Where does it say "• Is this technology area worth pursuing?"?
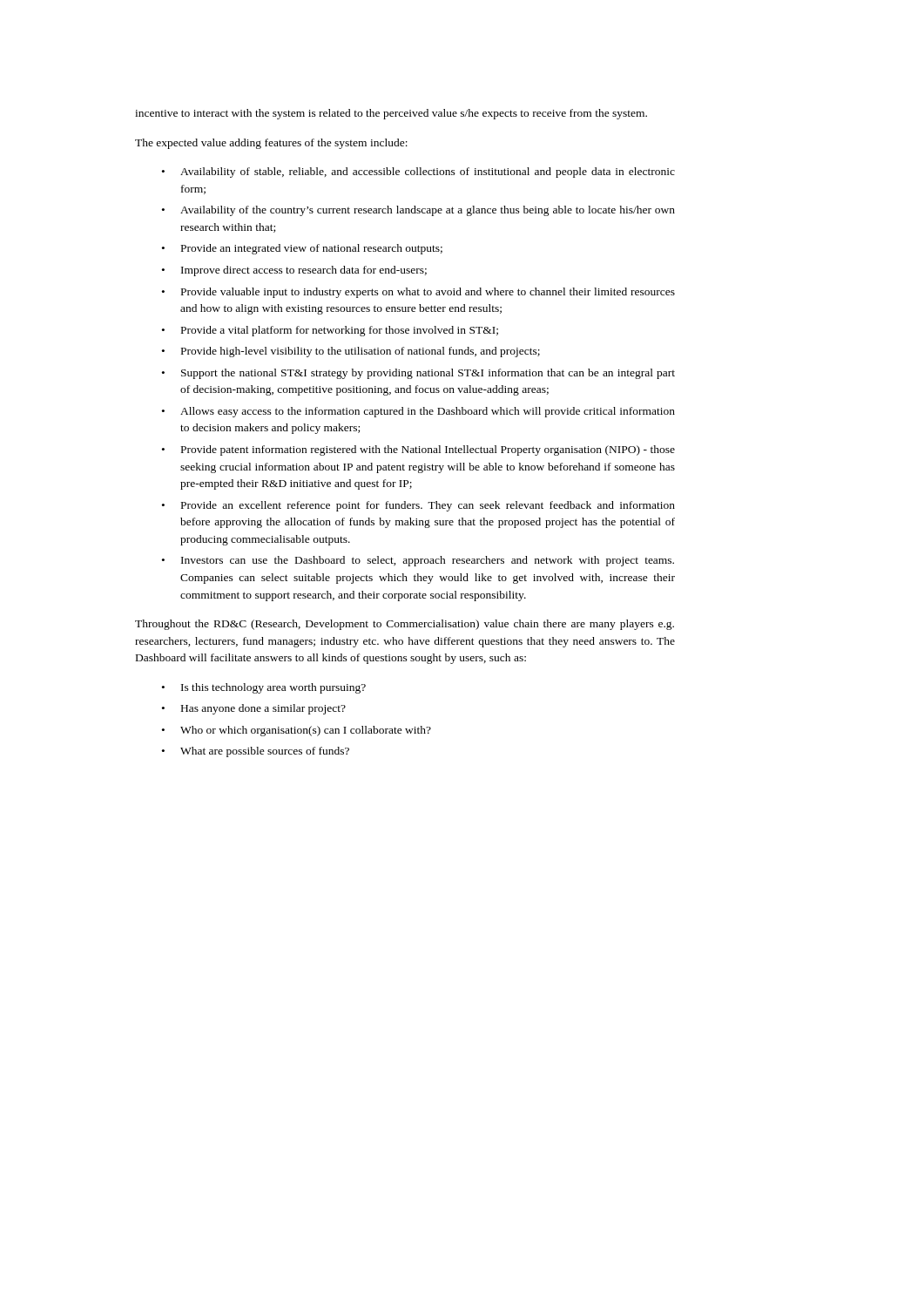 [x=264, y=688]
